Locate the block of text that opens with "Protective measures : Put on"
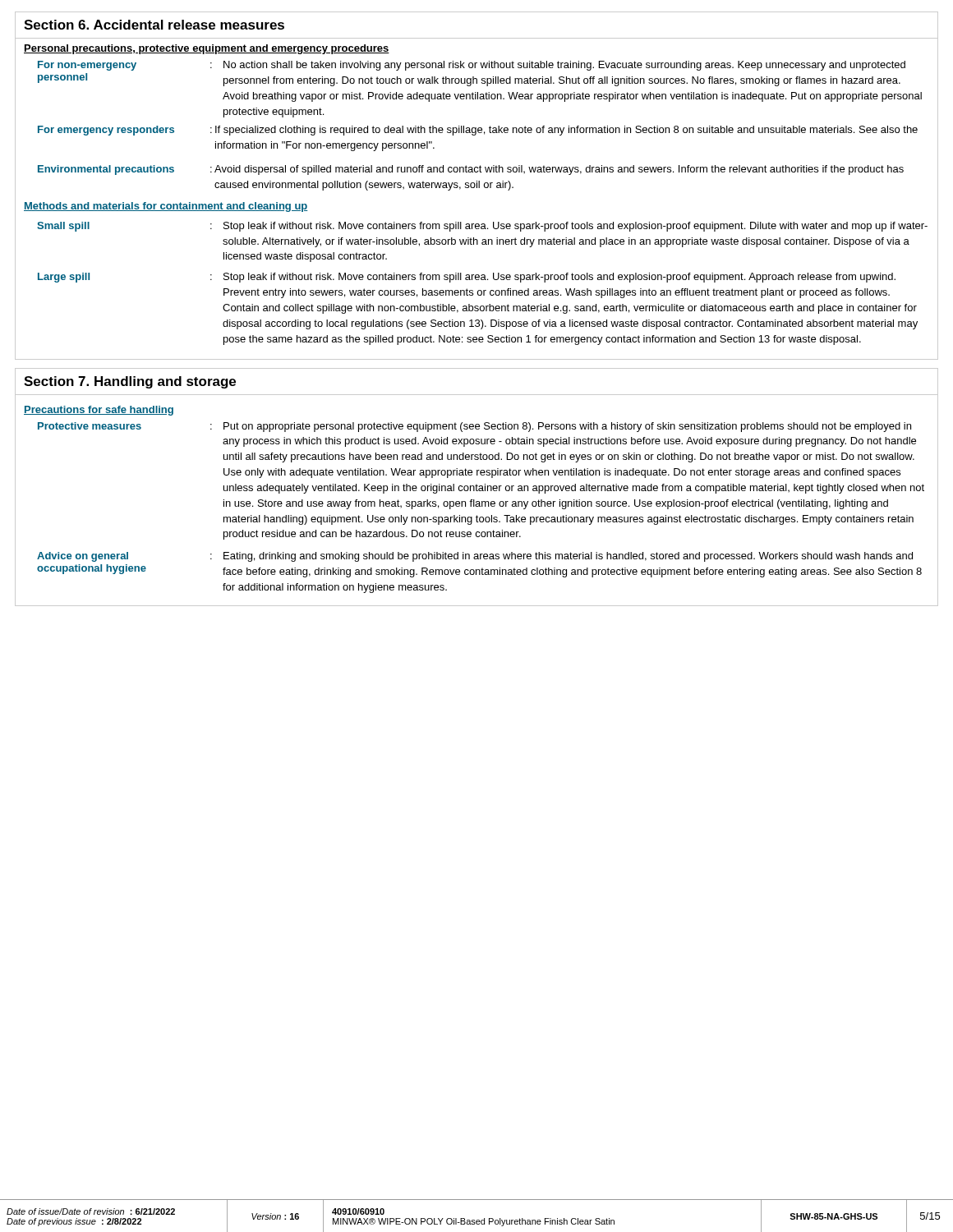This screenshot has height=1232, width=953. tap(476, 480)
